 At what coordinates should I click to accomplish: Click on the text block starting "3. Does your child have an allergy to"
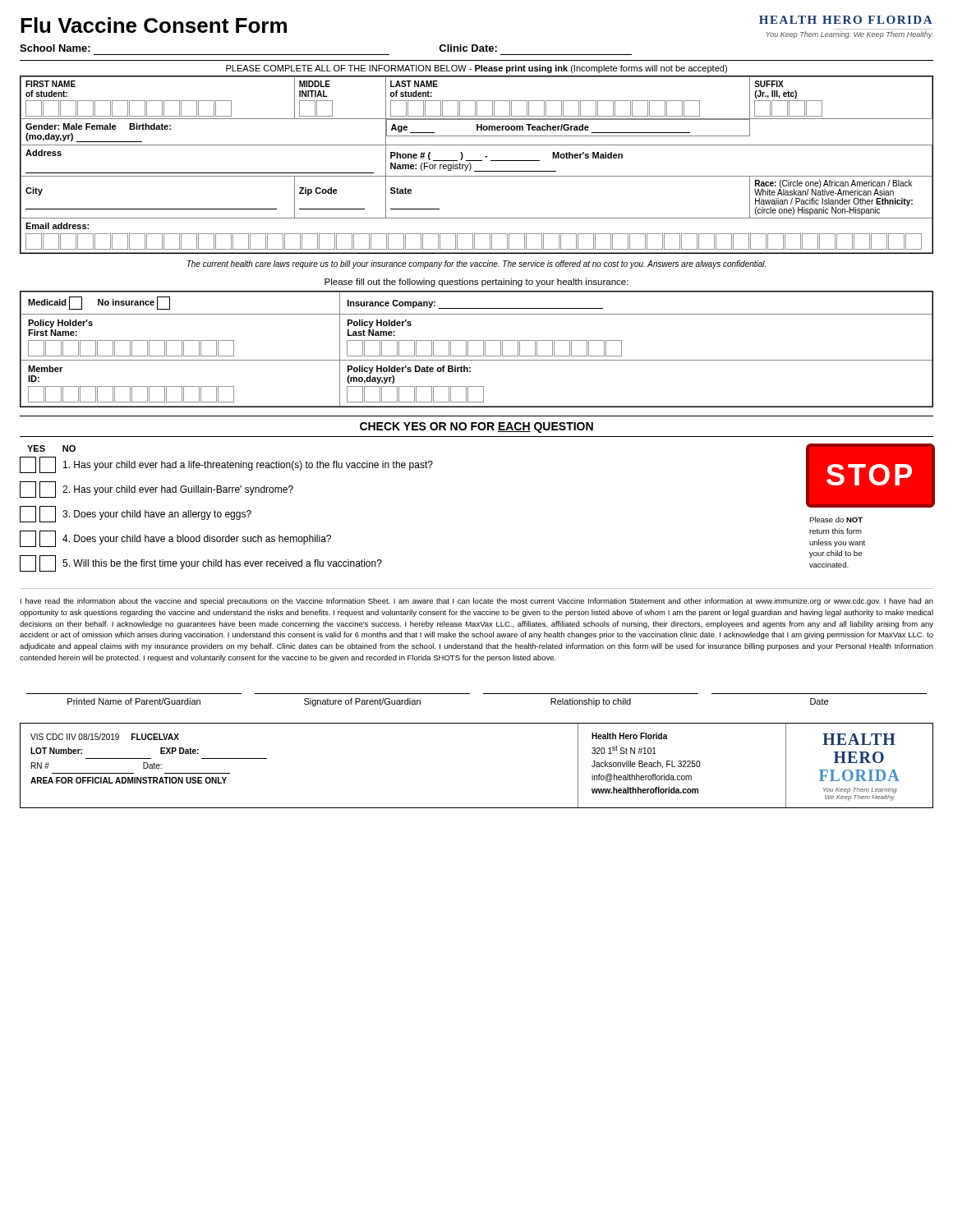point(136,514)
